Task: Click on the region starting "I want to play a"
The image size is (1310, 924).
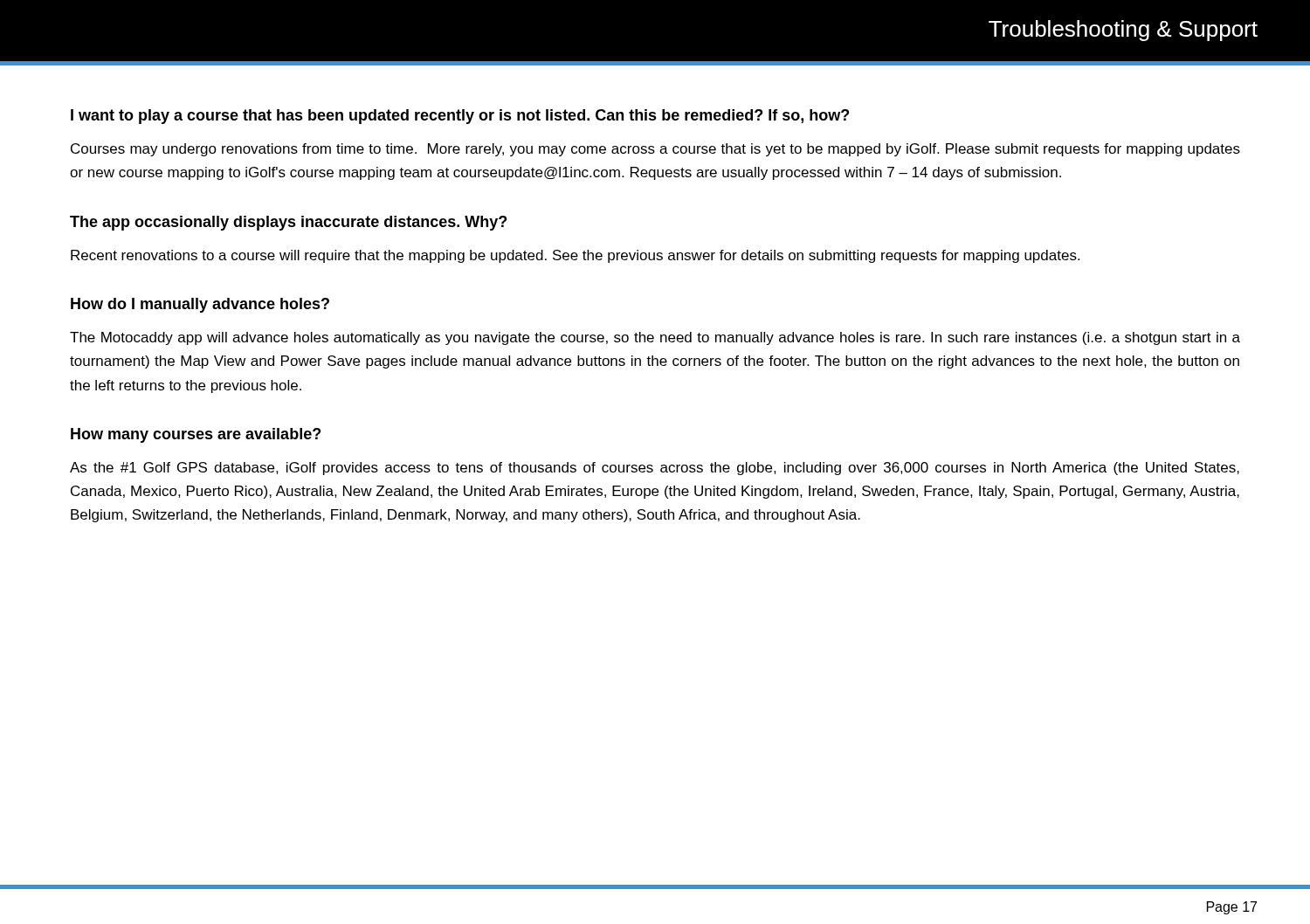Action: point(460,115)
